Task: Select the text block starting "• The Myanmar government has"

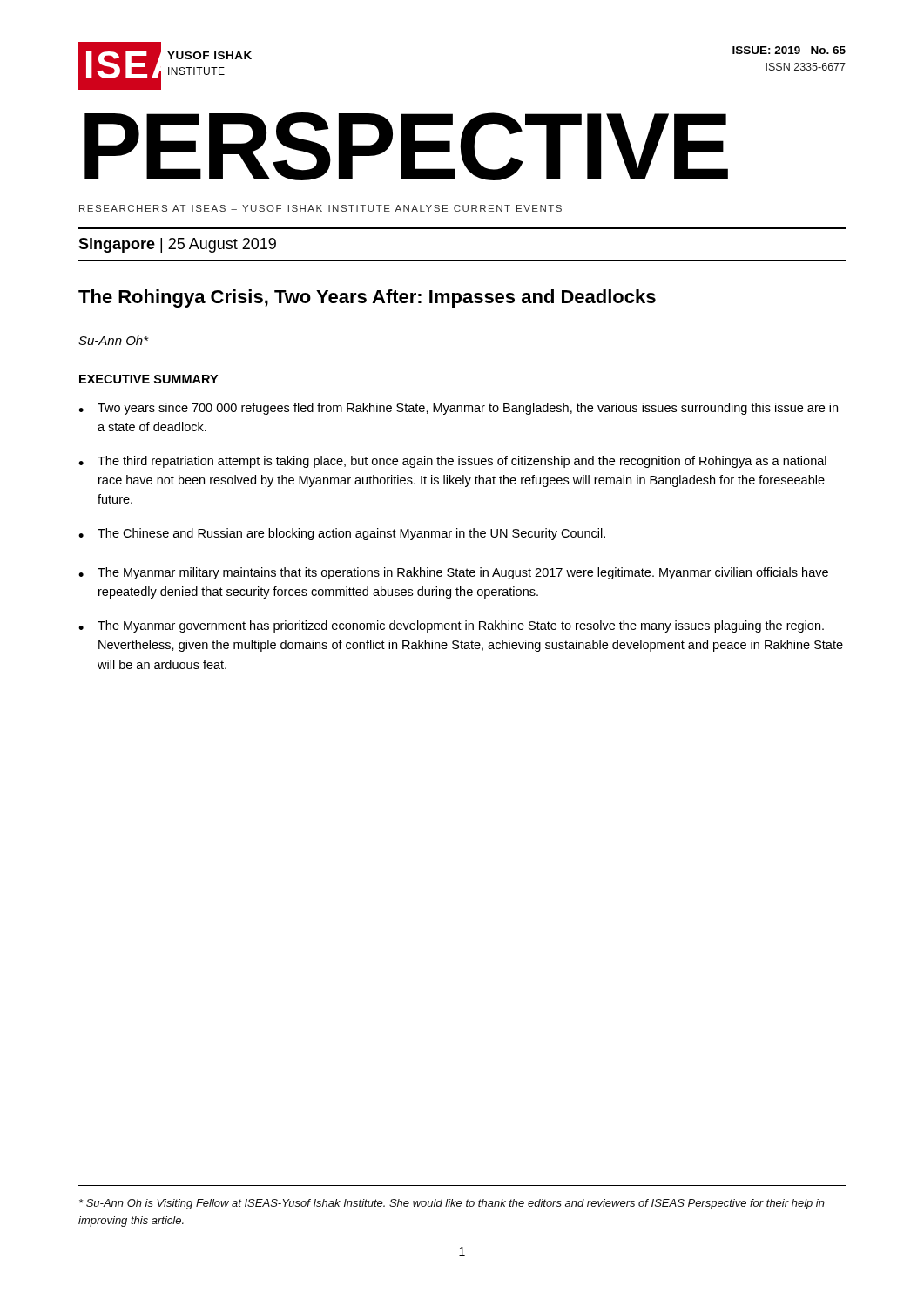Action: pos(462,645)
